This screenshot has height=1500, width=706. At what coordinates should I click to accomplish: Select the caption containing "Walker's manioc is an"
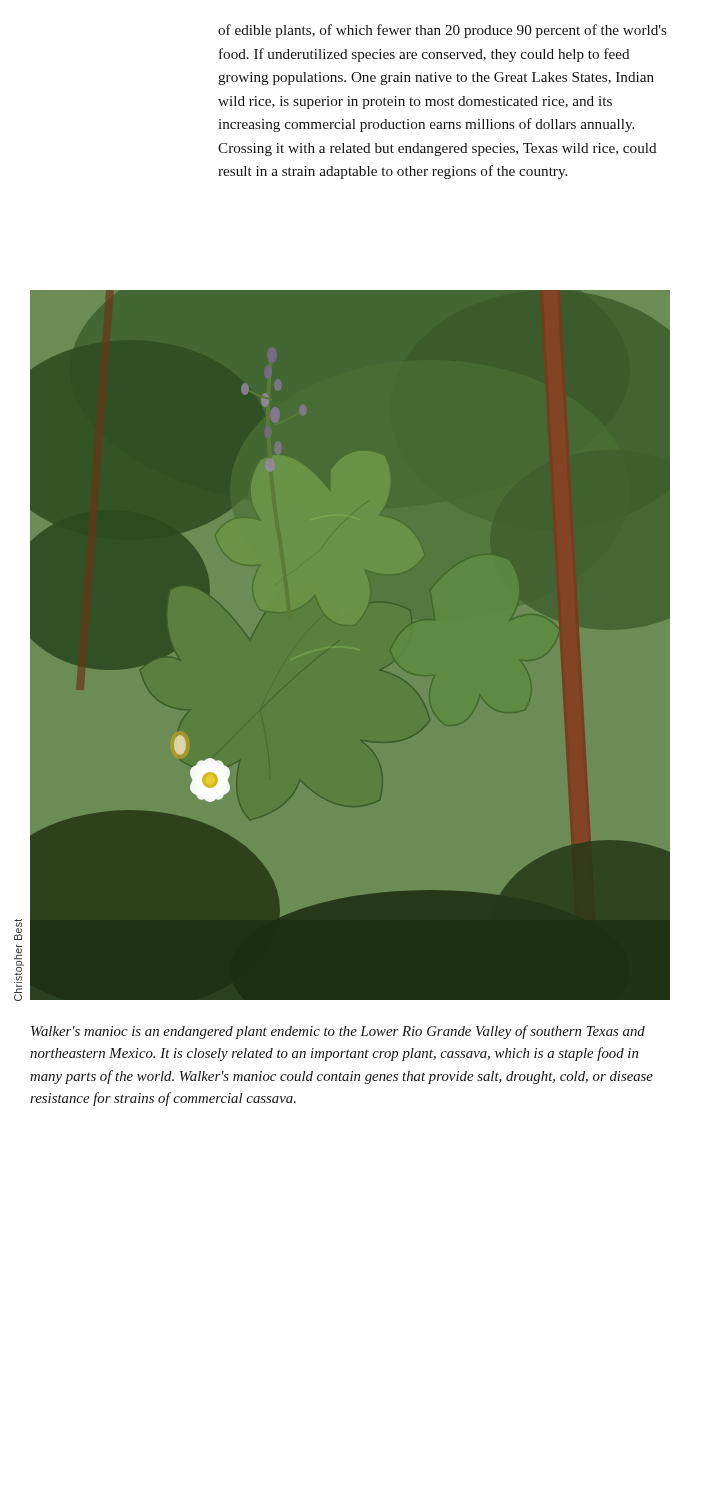341,1065
